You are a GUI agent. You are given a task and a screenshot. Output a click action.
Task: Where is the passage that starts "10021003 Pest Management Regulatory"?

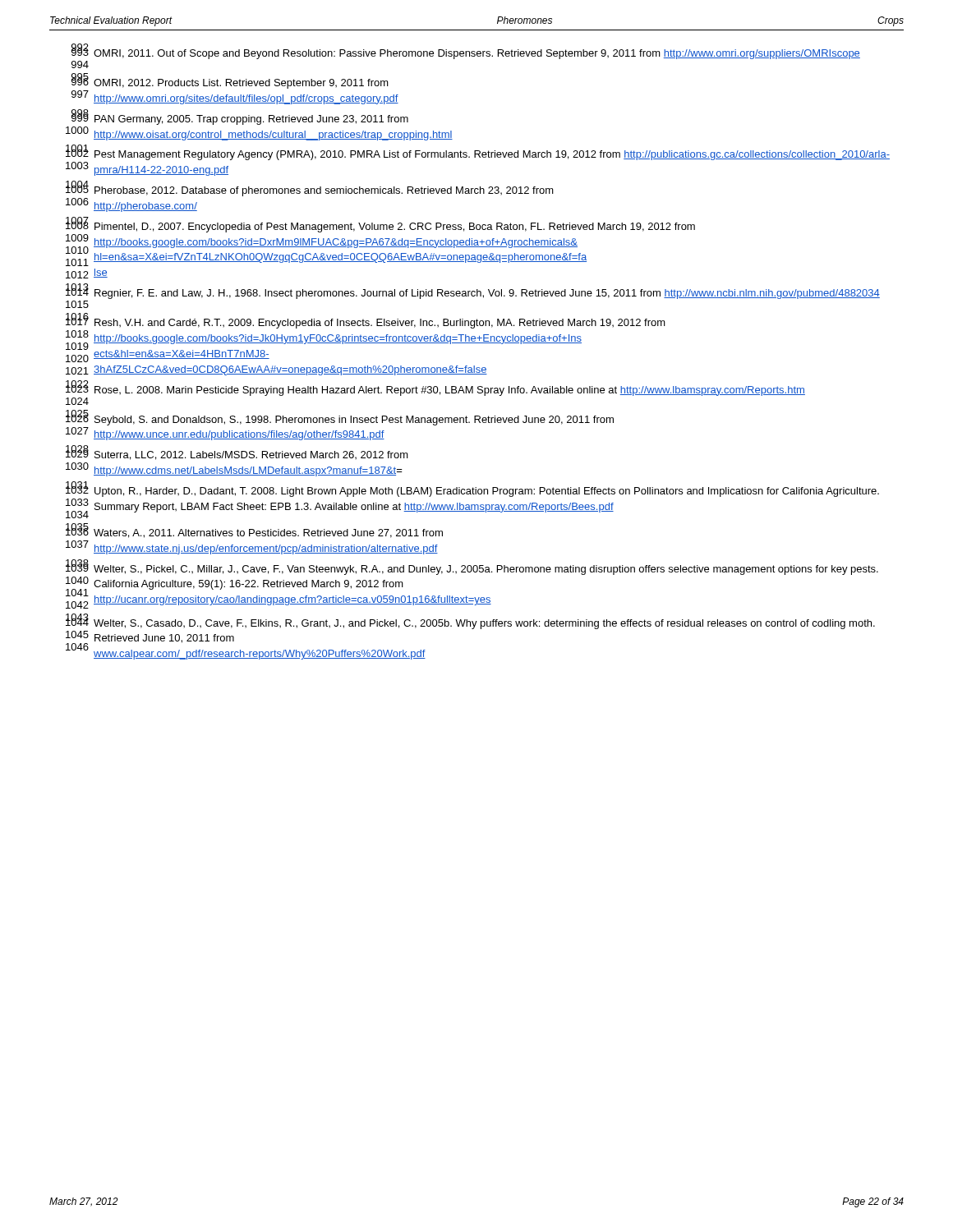pyautogui.click(x=476, y=163)
